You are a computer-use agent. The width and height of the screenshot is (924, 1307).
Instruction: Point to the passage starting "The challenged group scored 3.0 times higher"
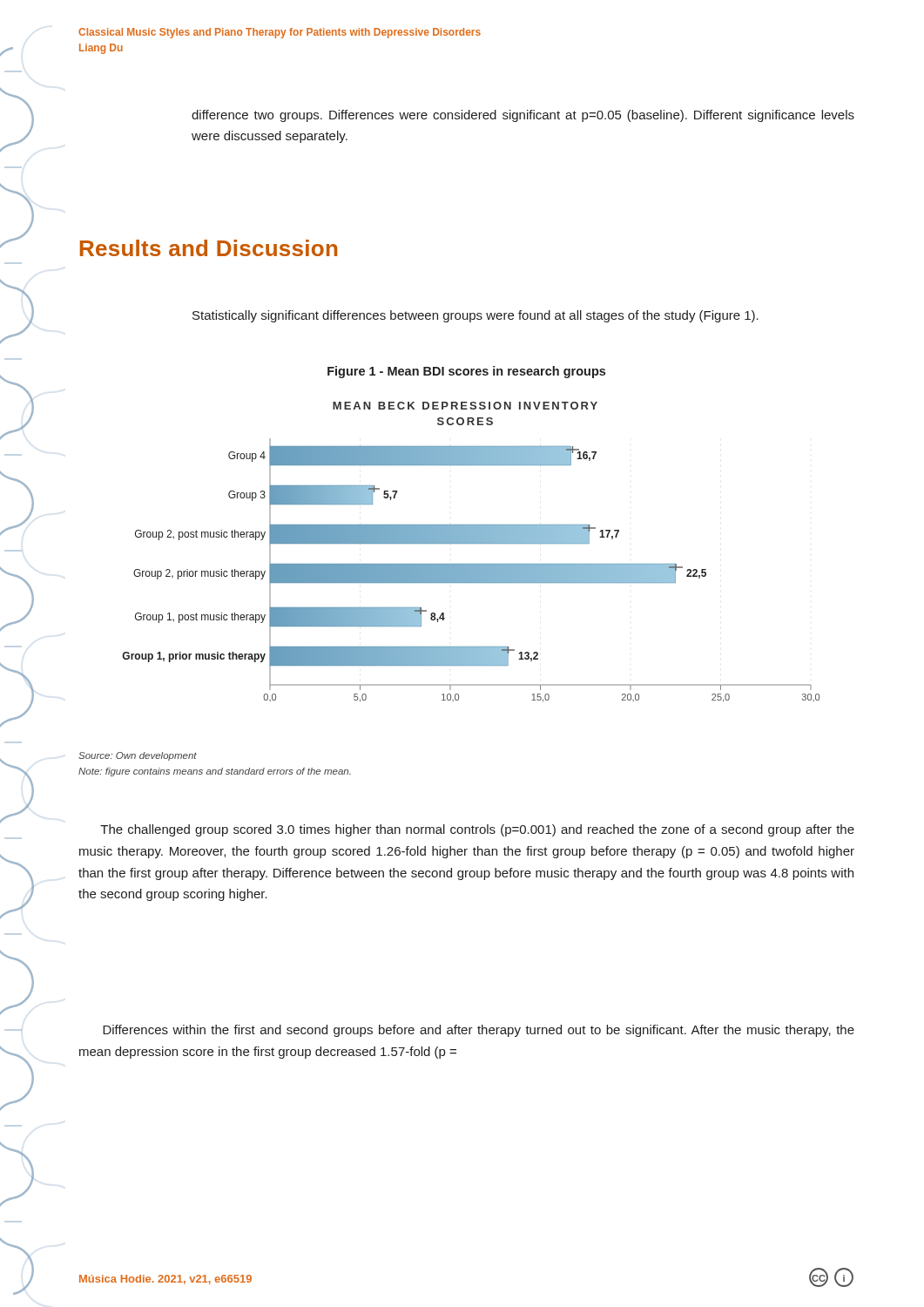pyautogui.click(x=466, y=861)
